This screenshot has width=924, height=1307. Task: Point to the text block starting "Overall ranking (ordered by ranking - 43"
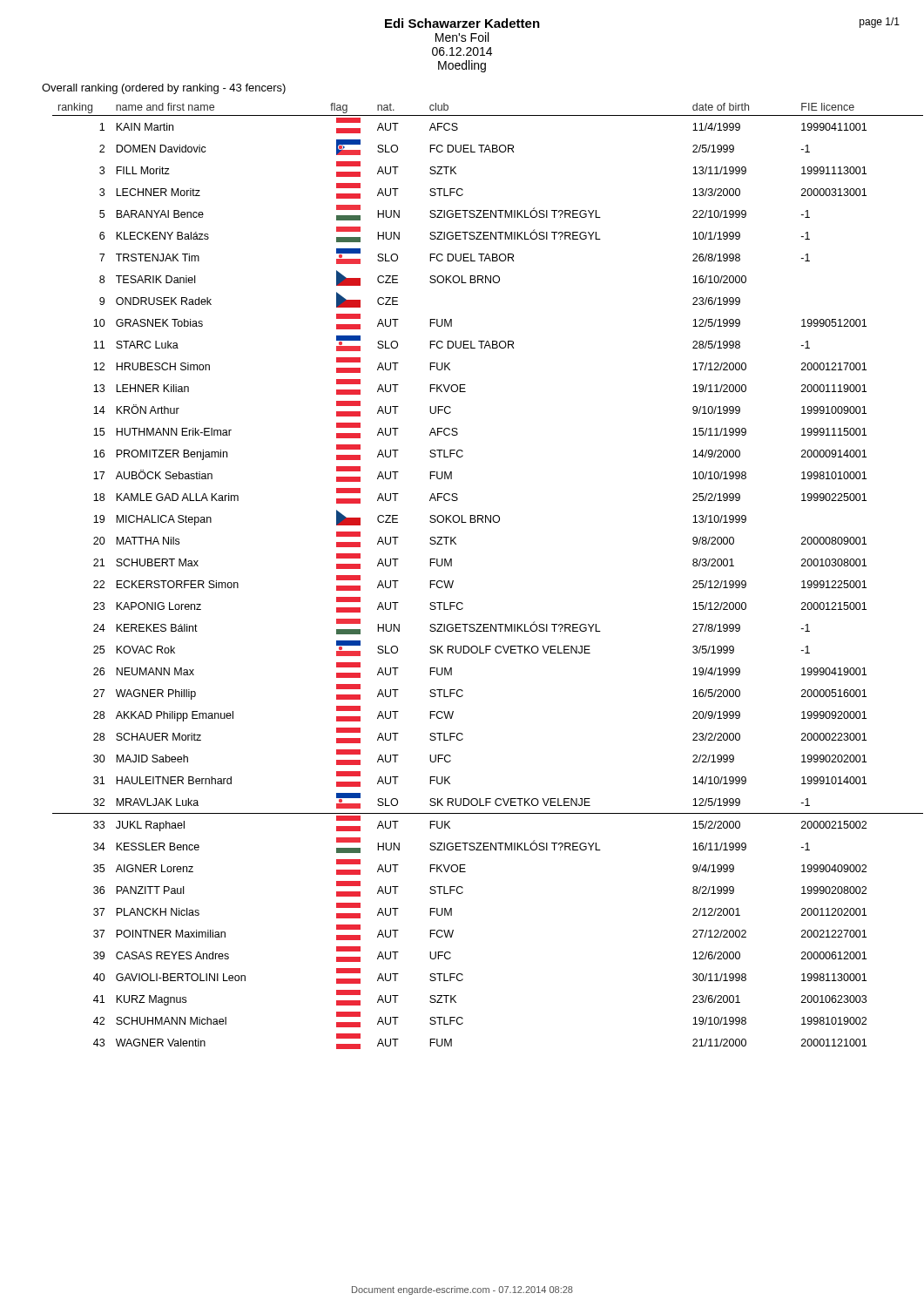(x=164, y=88)
